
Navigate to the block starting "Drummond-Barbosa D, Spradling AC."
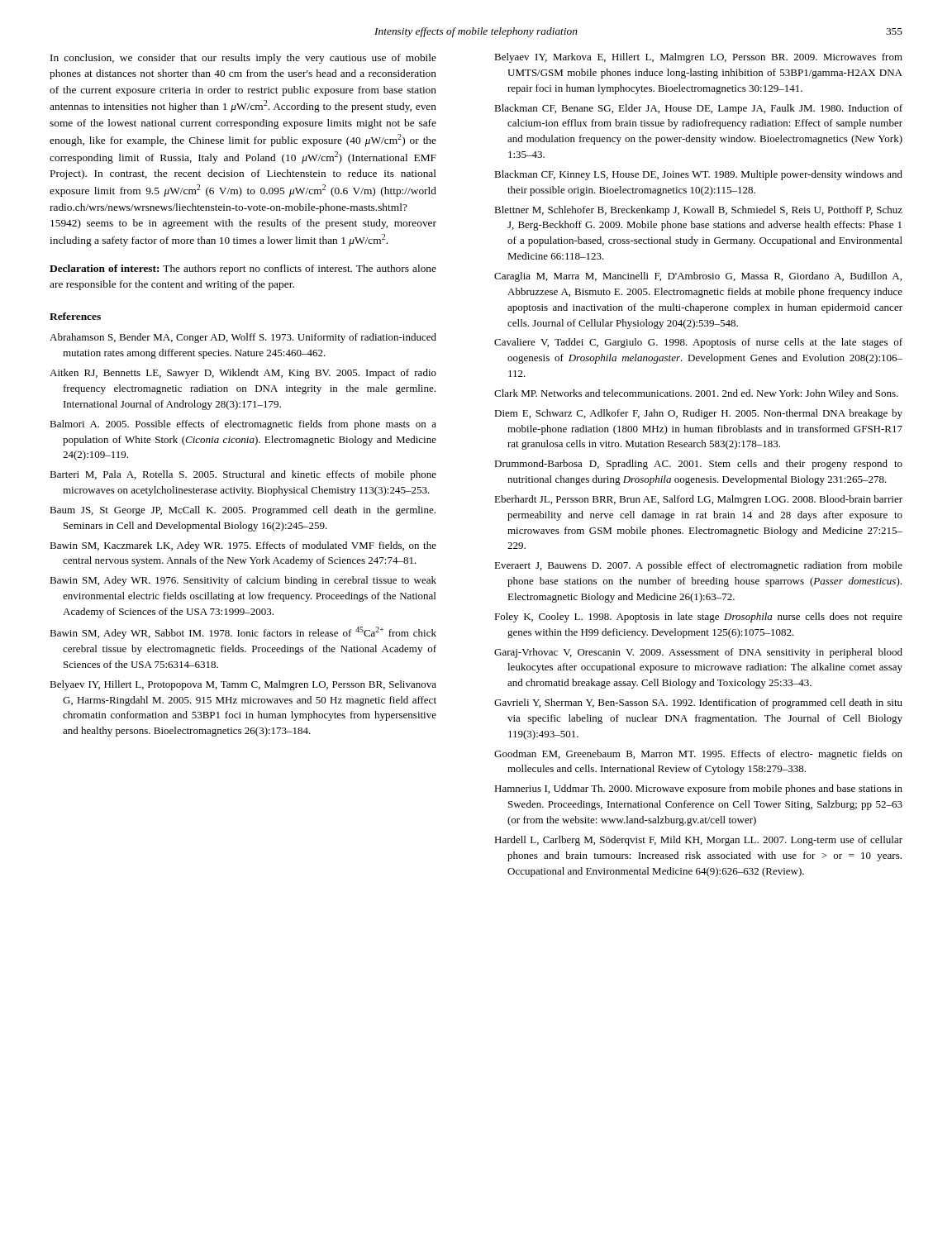698,471
